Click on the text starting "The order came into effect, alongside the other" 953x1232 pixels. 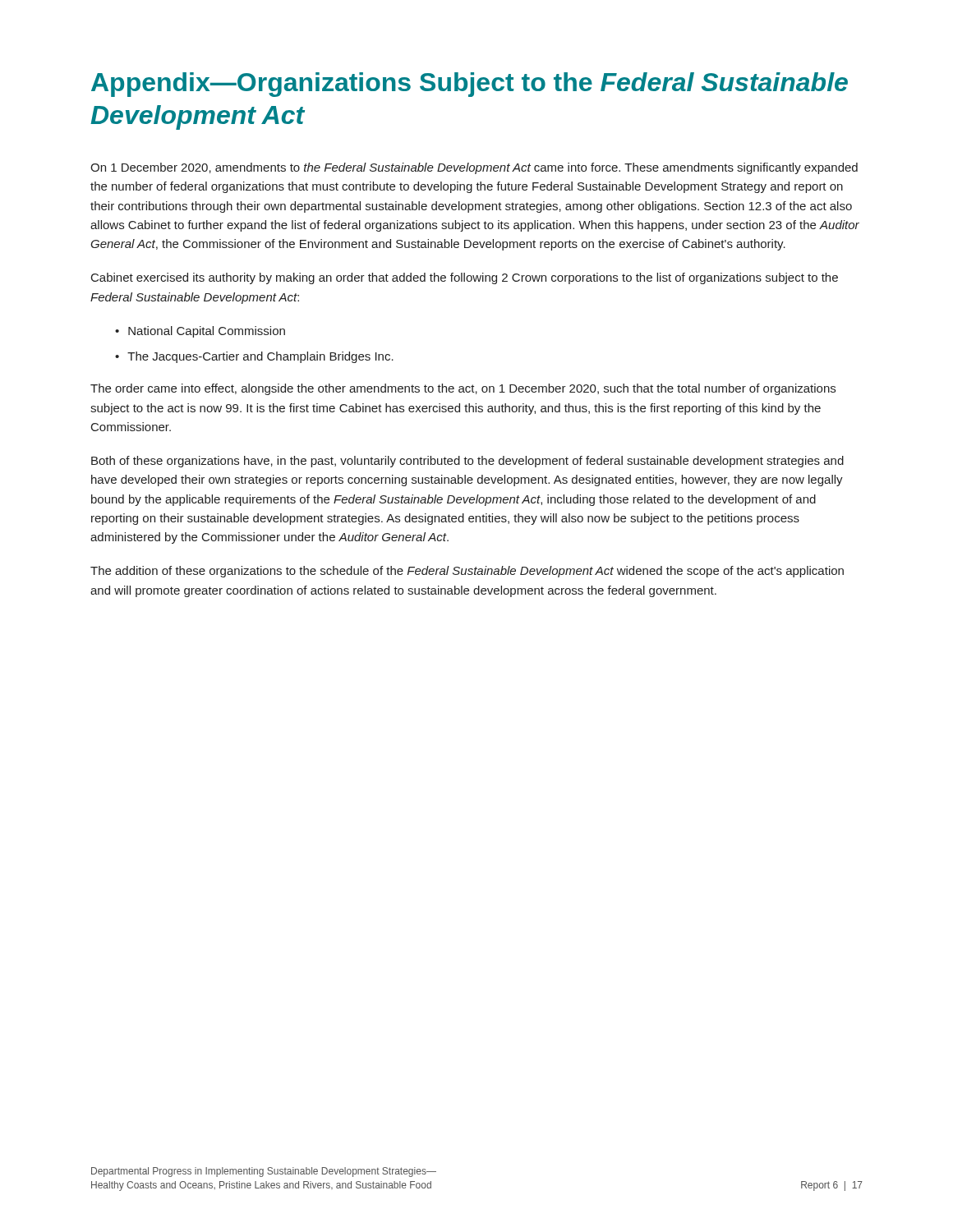click(463, 407)
